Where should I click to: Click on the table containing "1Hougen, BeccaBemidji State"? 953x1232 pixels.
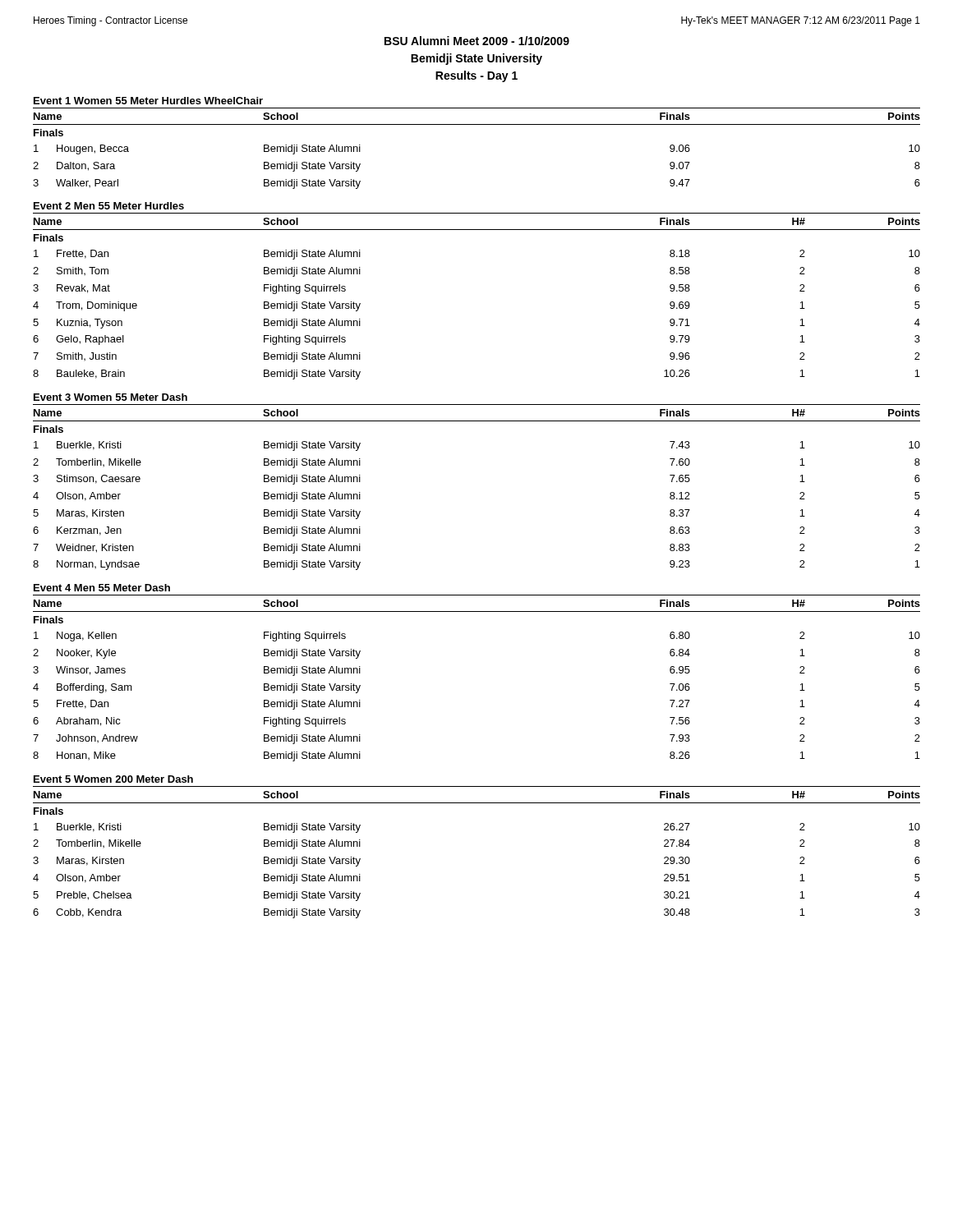(x=476, y=166)
